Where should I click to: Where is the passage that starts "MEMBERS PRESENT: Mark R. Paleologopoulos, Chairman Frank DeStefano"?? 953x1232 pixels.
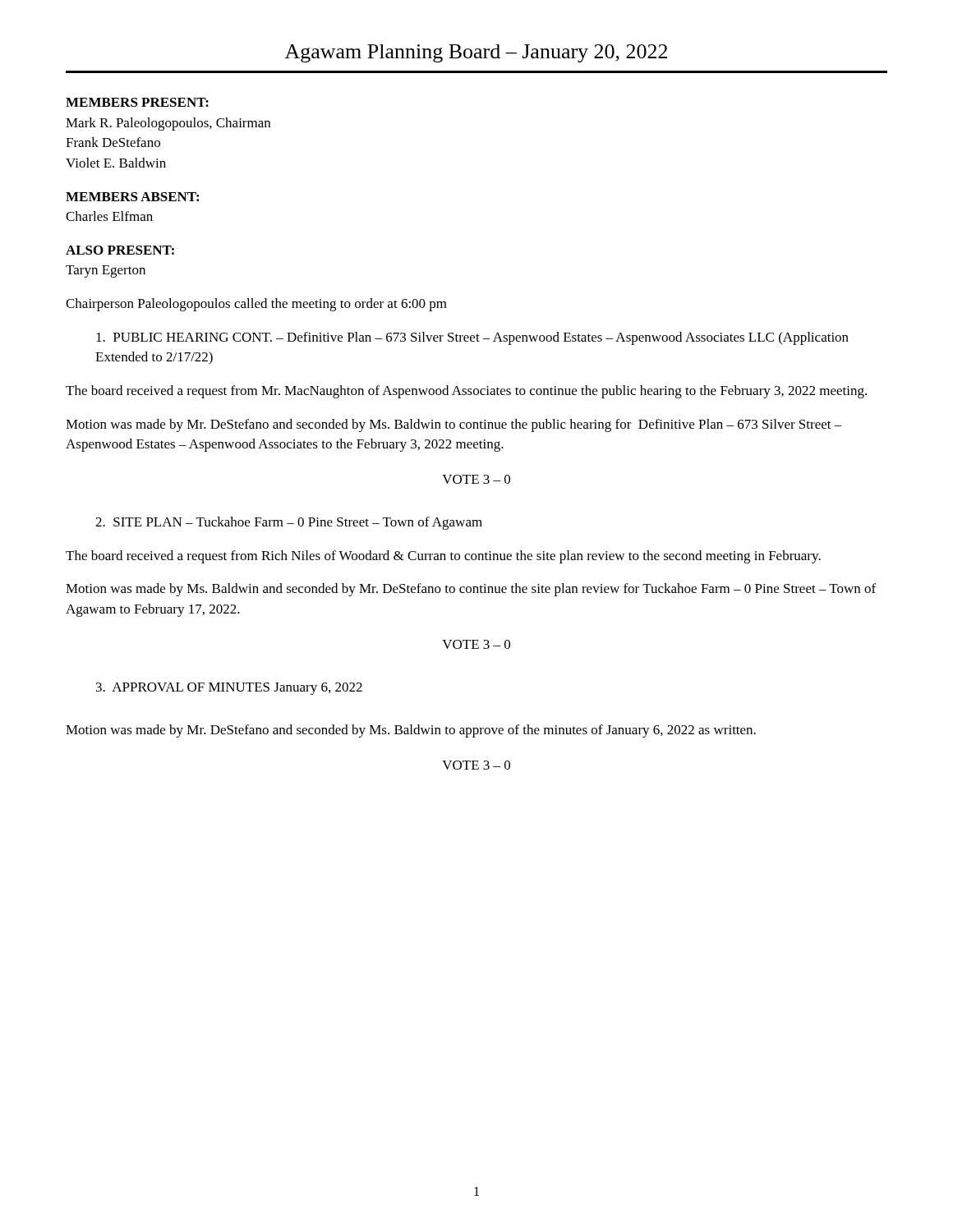coord(168,133)
